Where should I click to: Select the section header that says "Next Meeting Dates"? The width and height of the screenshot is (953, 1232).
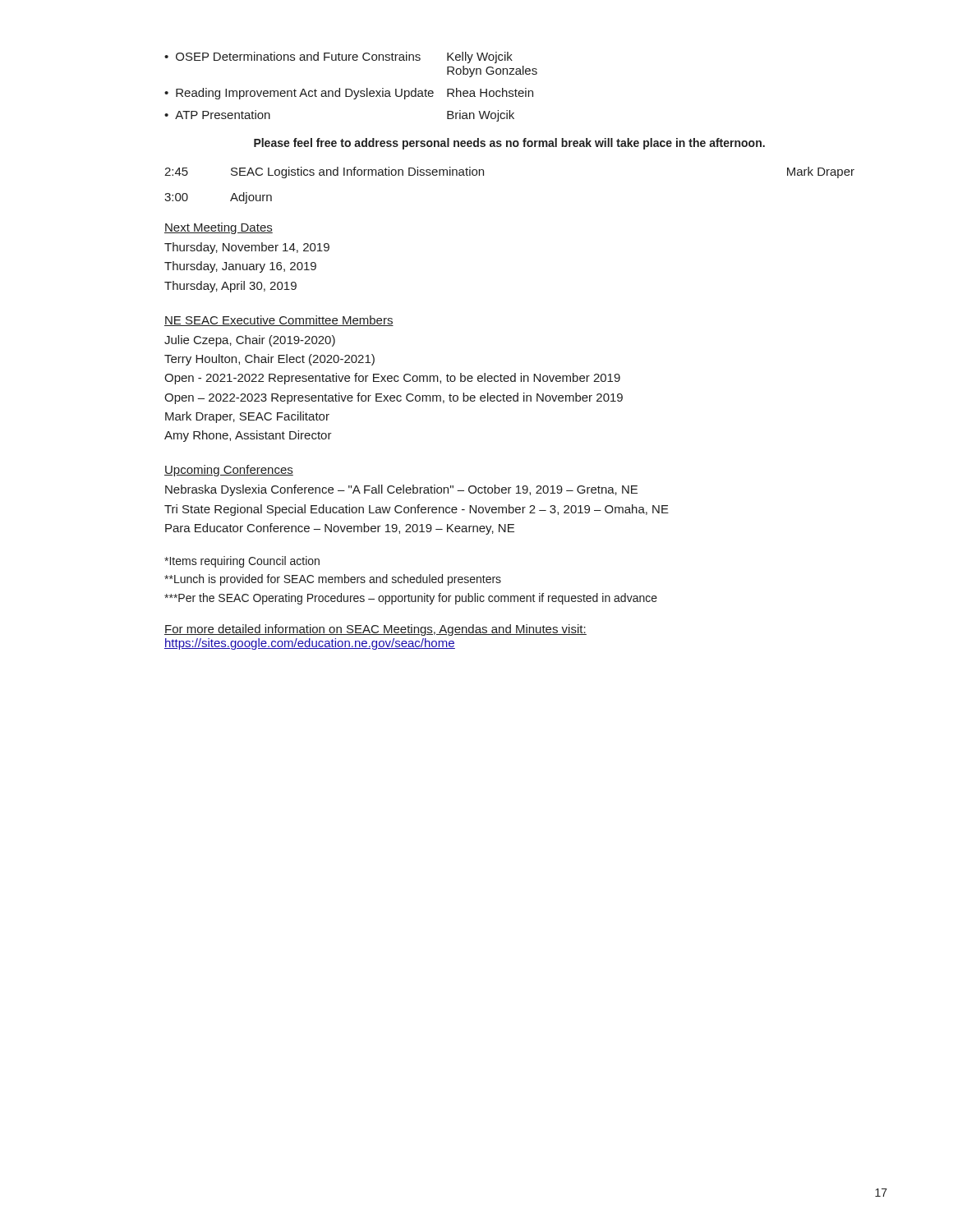[218, 227]
